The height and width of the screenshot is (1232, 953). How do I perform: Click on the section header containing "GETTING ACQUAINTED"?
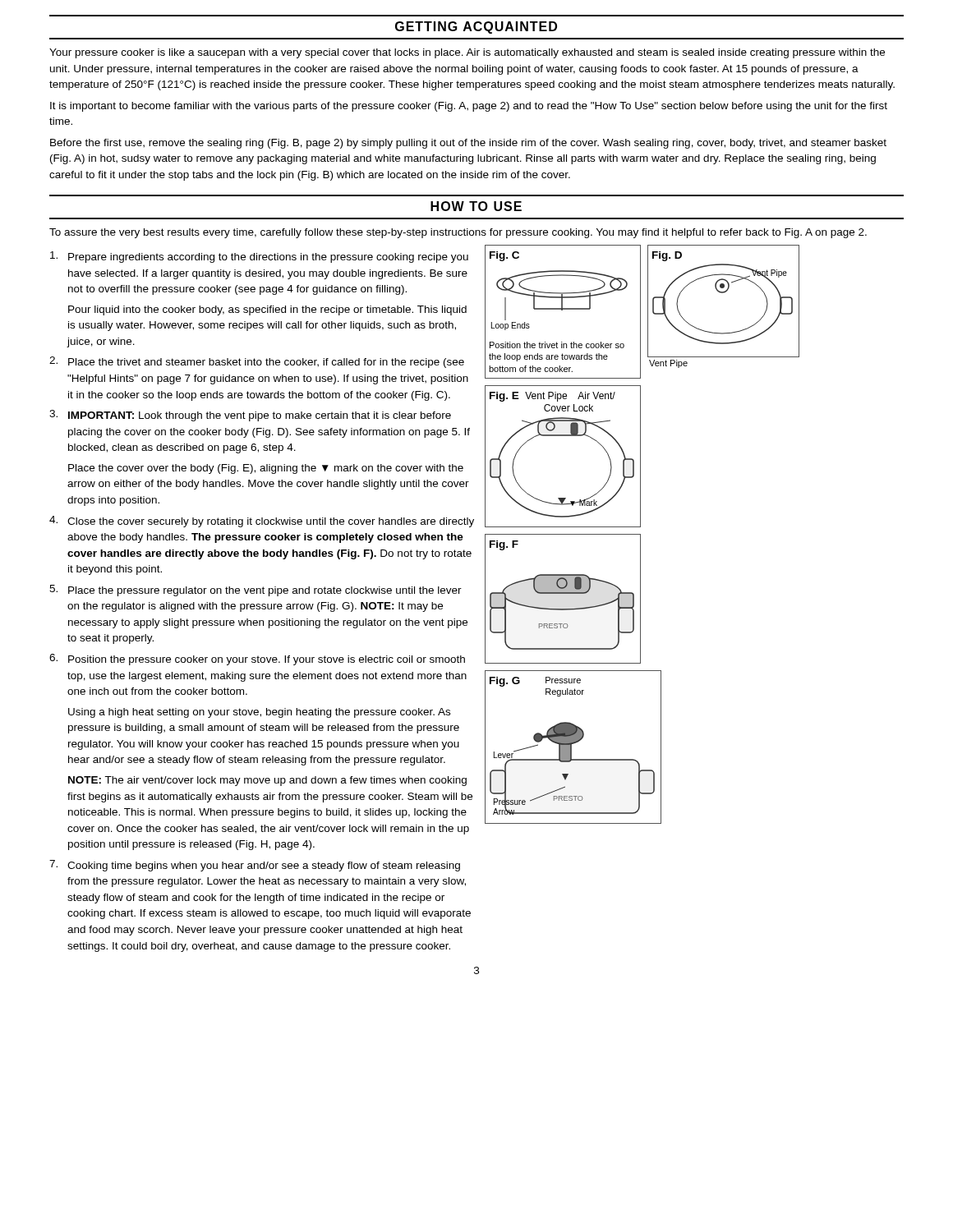tap(476, 27)
